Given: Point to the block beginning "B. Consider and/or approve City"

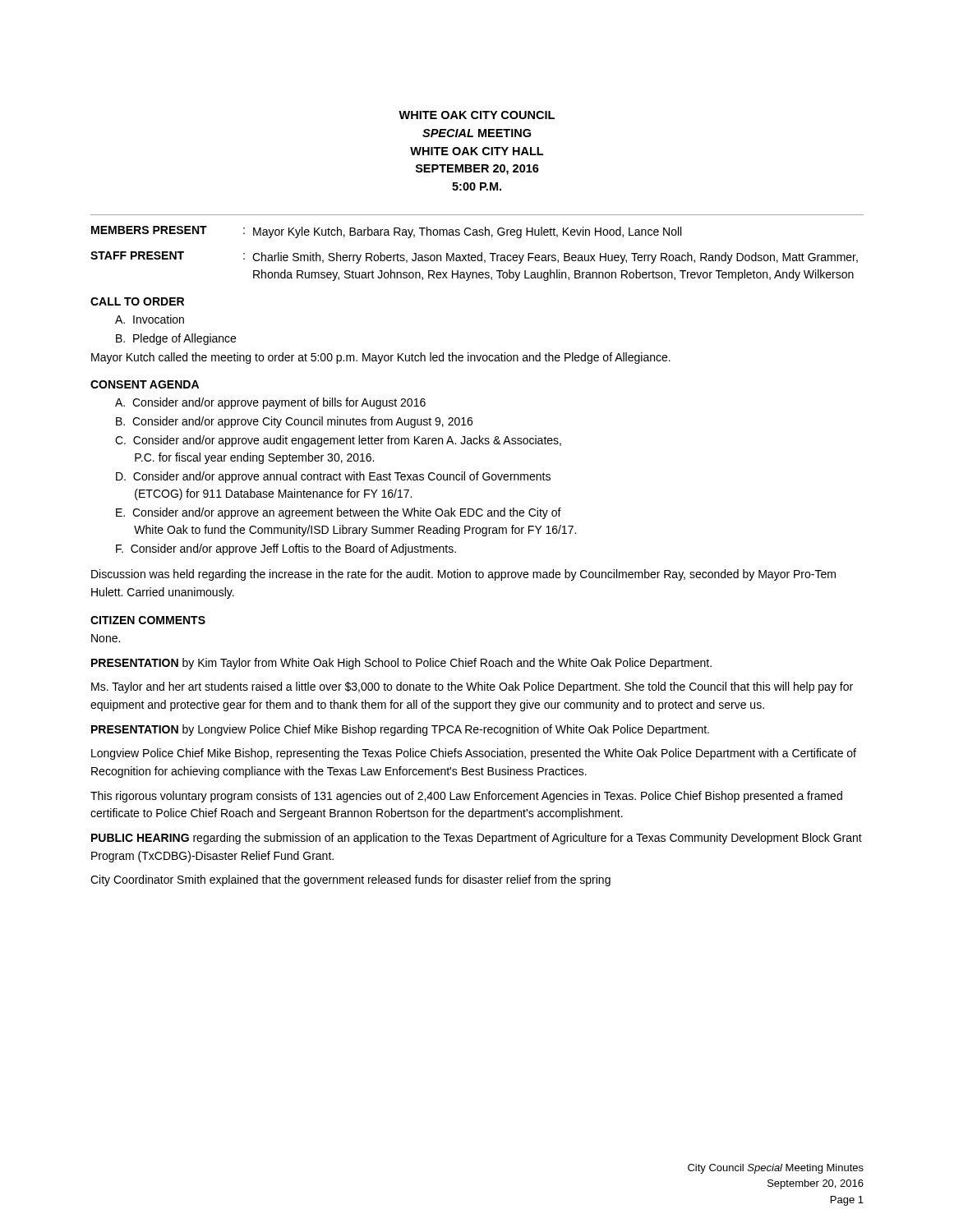Looking at the screenshot, I should tap(294, 422).
